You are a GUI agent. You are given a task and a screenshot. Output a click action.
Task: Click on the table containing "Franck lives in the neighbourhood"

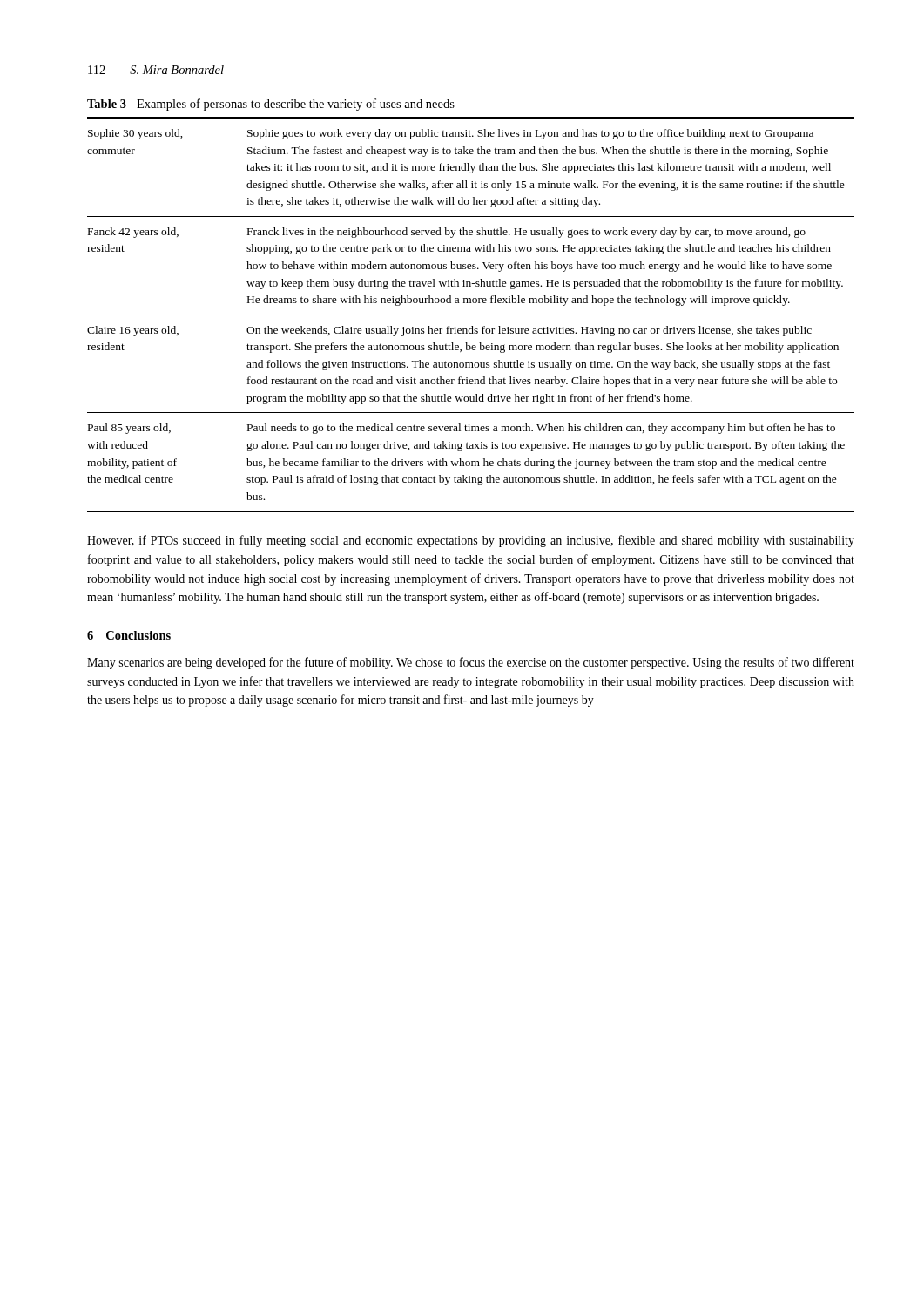(x=471, y=315)
